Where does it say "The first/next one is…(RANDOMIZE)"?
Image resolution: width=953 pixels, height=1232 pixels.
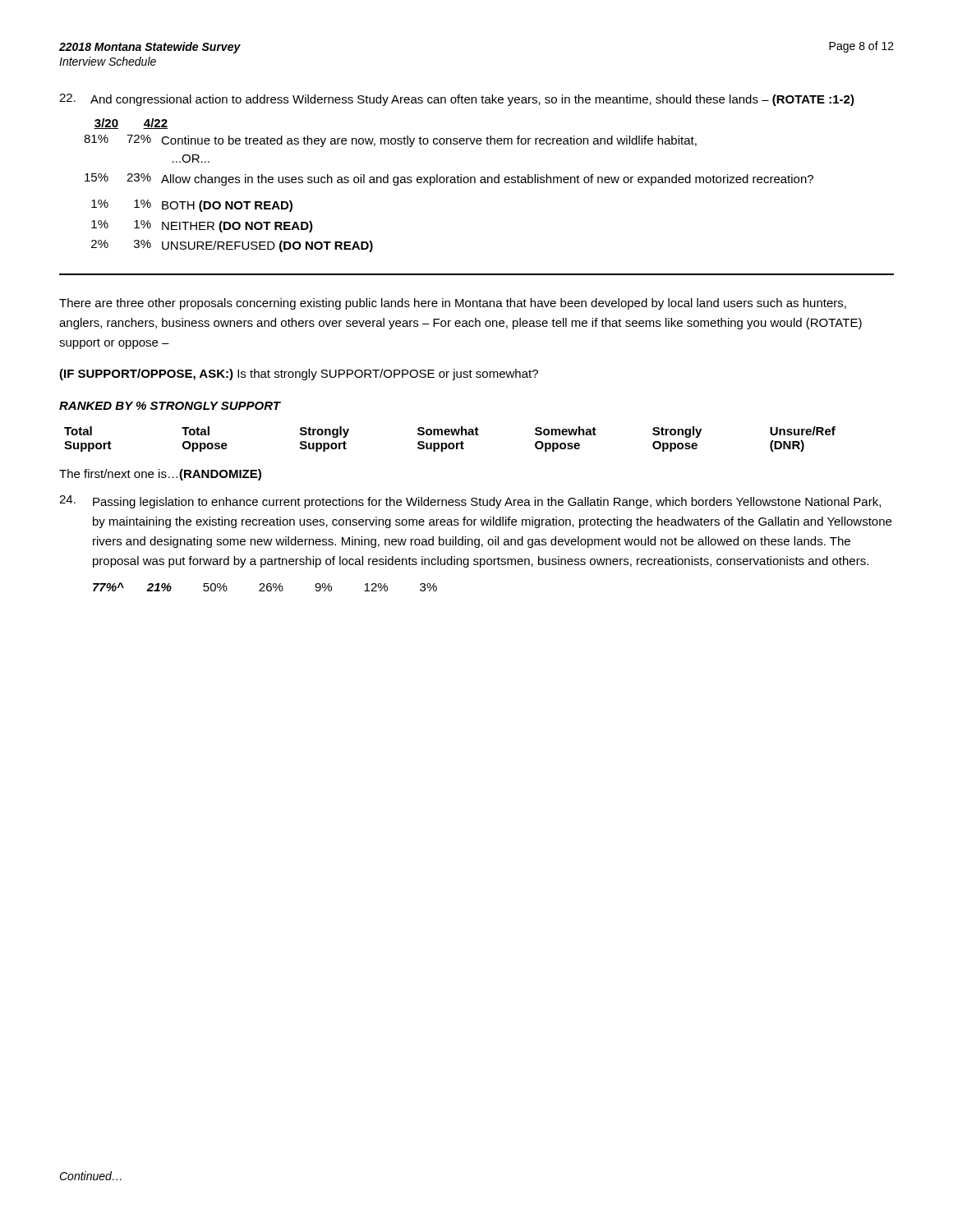(x=161, y=473)
